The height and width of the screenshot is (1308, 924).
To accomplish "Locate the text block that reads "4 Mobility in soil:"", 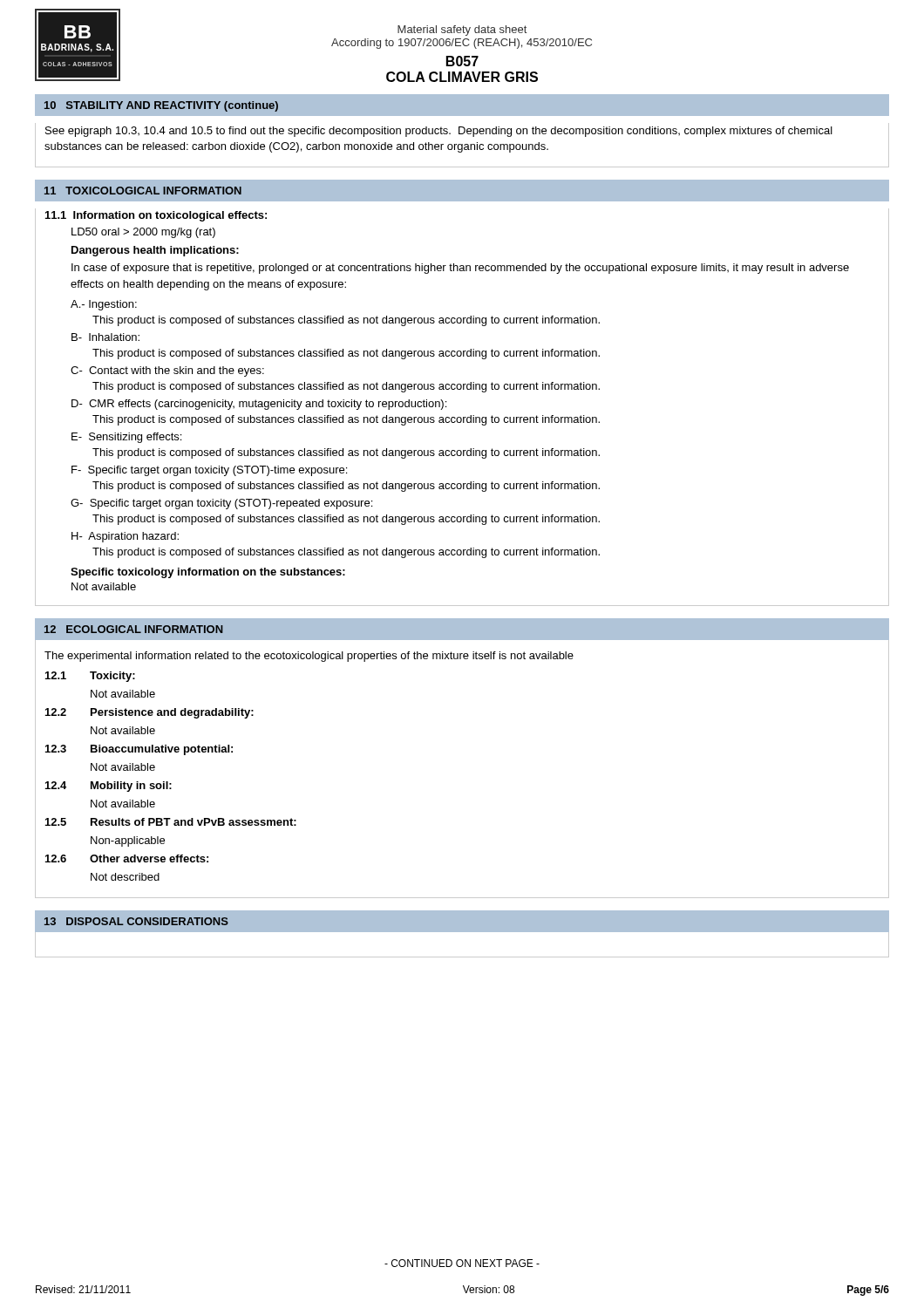I will pos(109,787).
